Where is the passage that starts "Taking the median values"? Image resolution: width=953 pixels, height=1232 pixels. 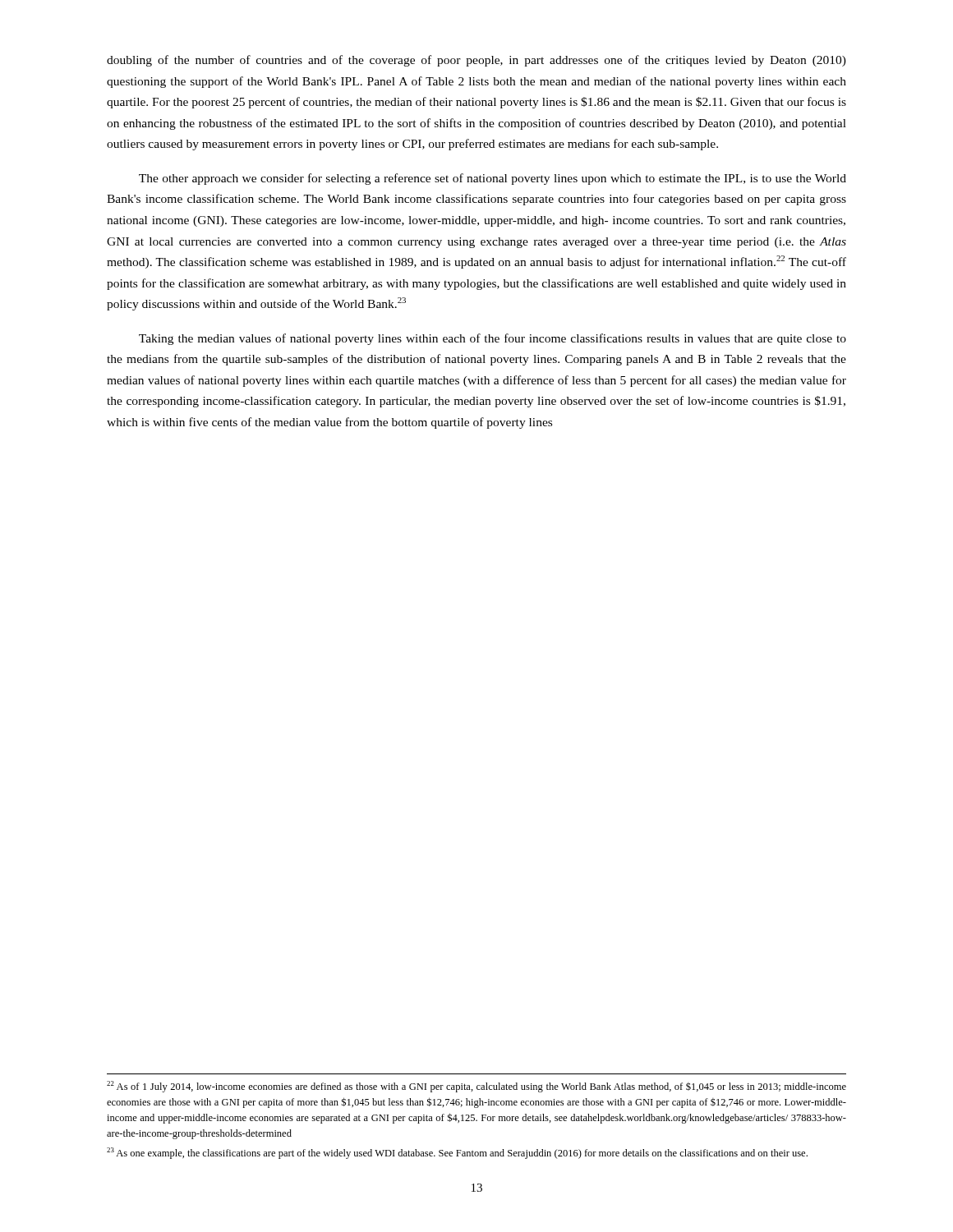pos(476,380)
